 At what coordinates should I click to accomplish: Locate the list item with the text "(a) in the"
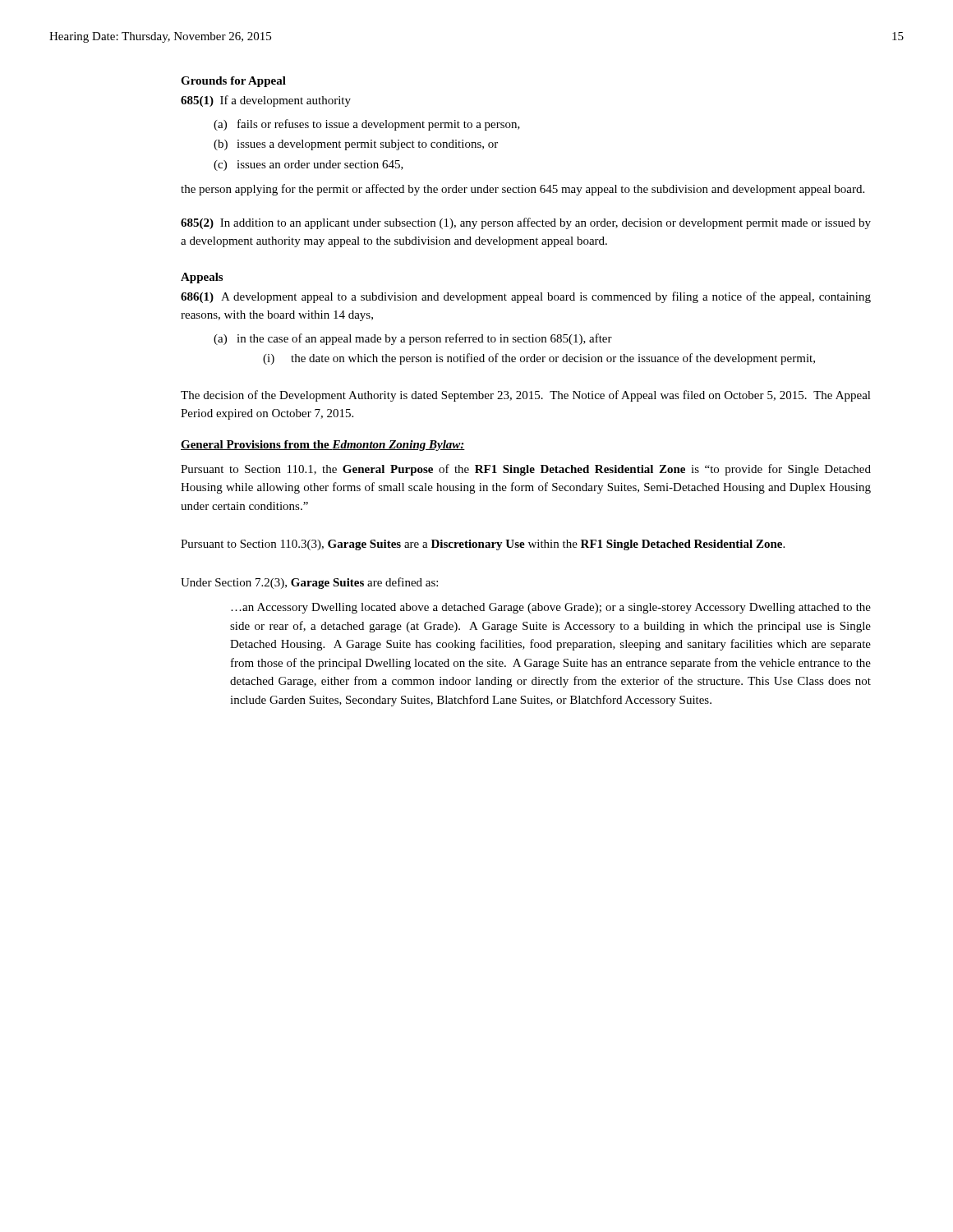pos(542,338)
